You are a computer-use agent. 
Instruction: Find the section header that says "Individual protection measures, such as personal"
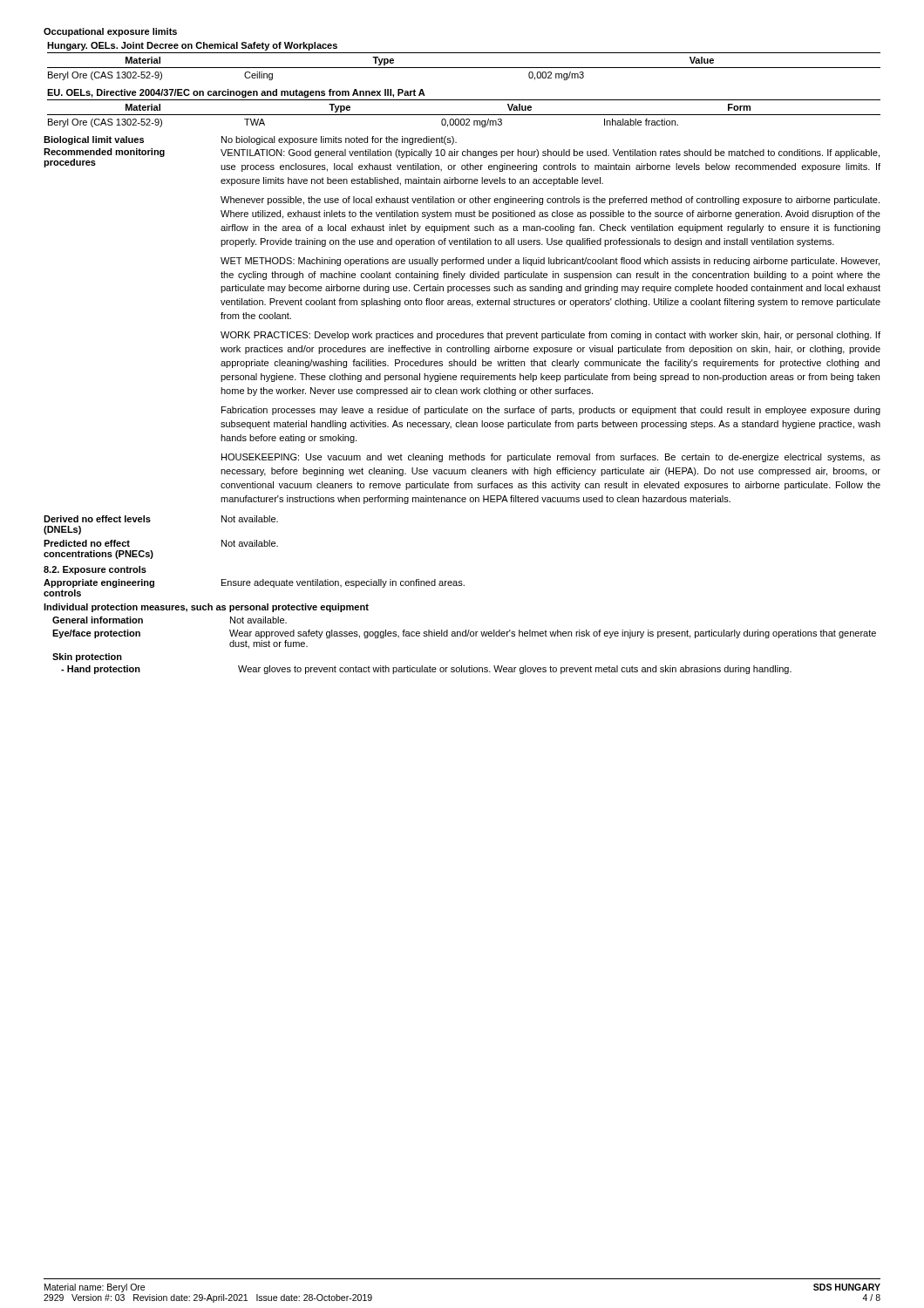206,607
